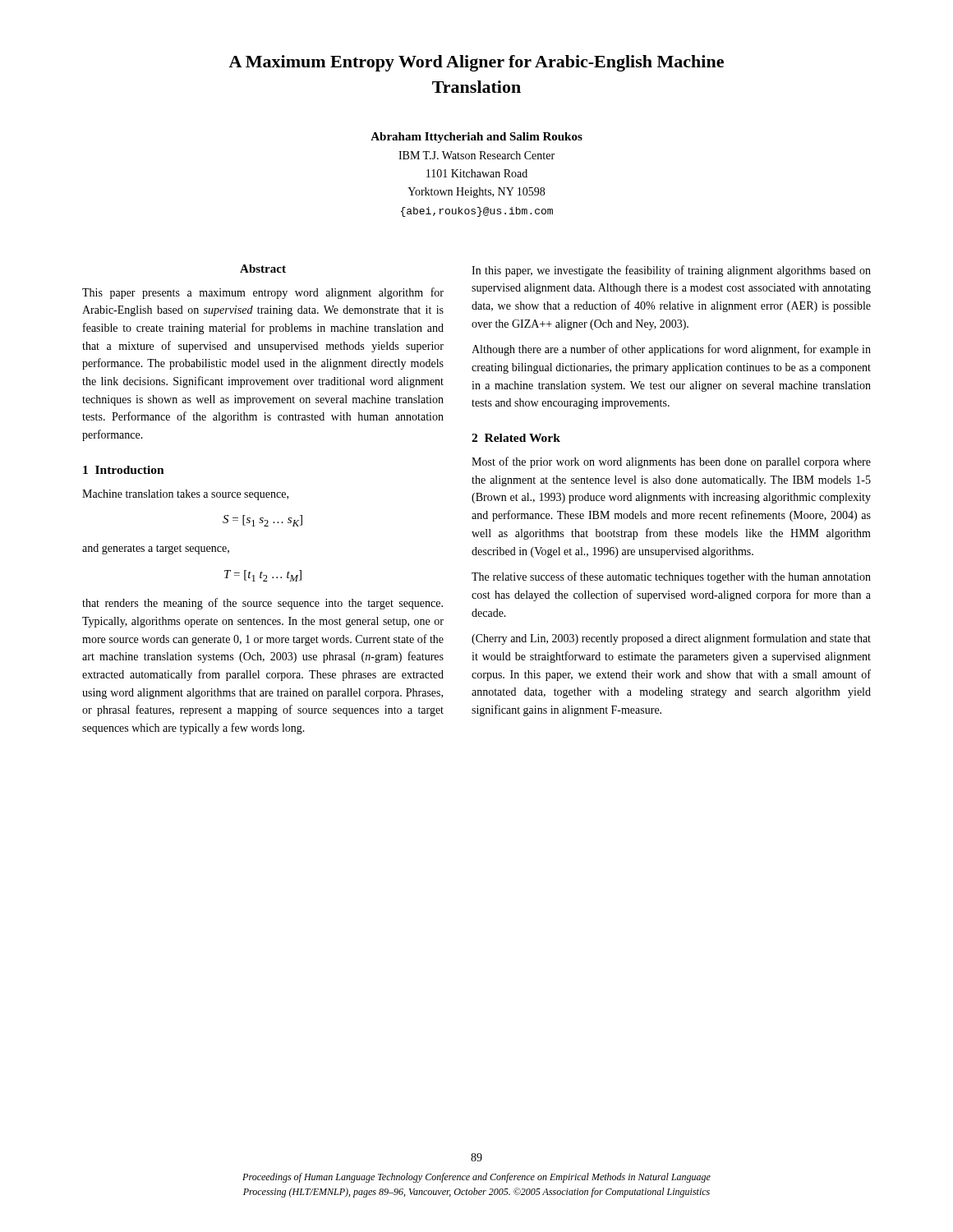The image size is (953, 1232).
Task: Click on the text block starting "Although there are"
Action: 671,376
